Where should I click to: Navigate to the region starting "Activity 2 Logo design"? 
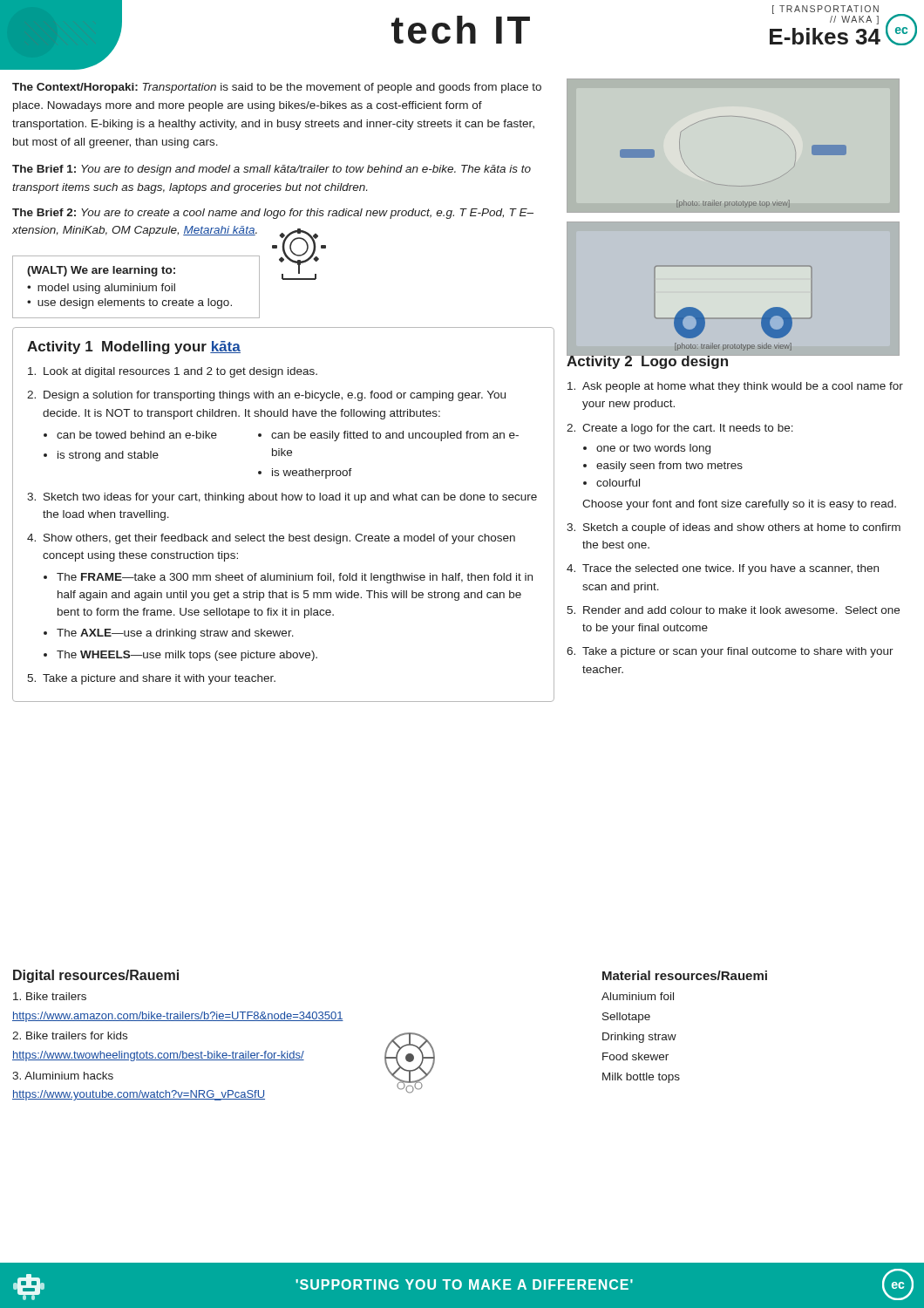(x=648, y=361)
